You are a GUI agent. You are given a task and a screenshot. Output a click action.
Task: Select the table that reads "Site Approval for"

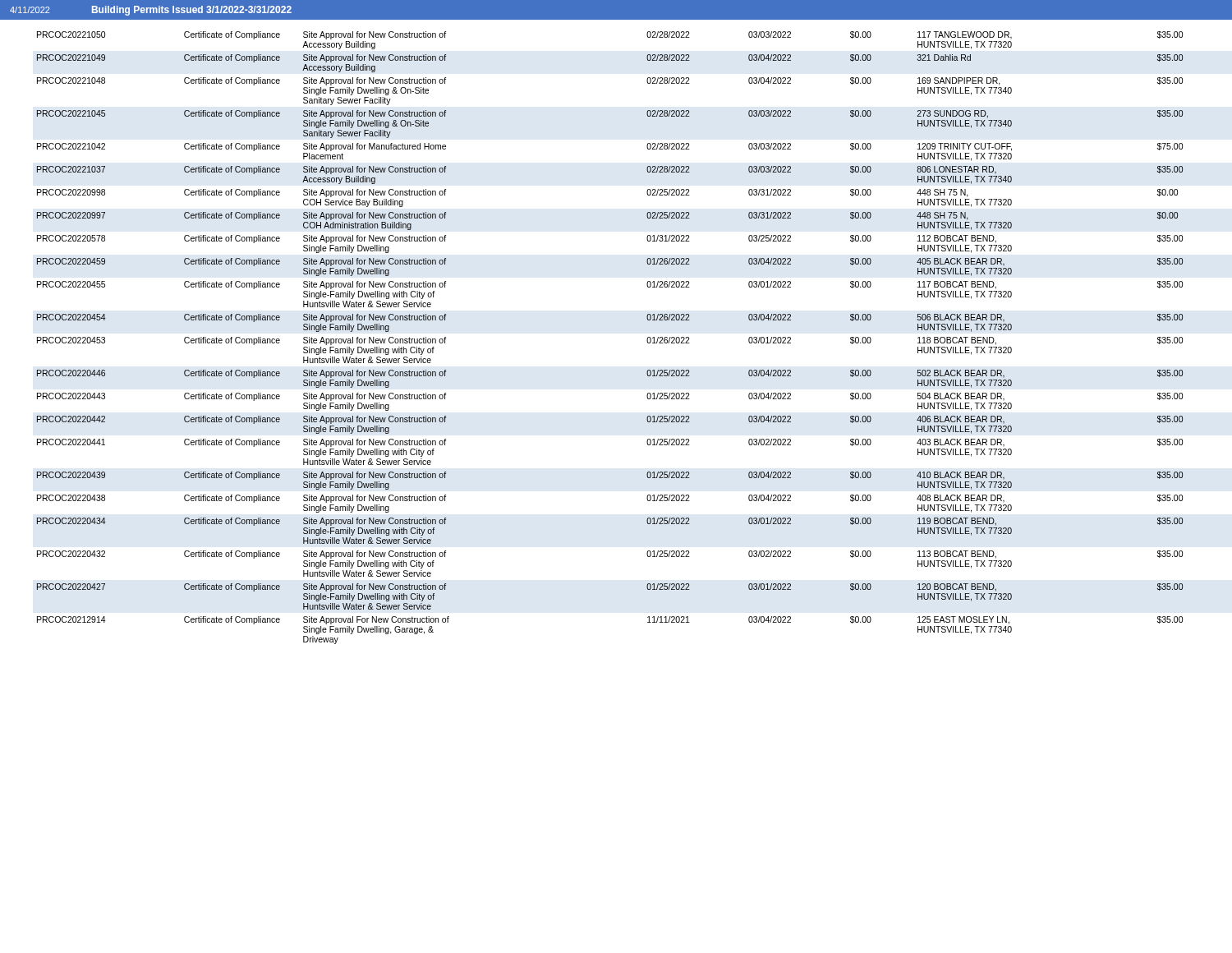coord(616,337)
